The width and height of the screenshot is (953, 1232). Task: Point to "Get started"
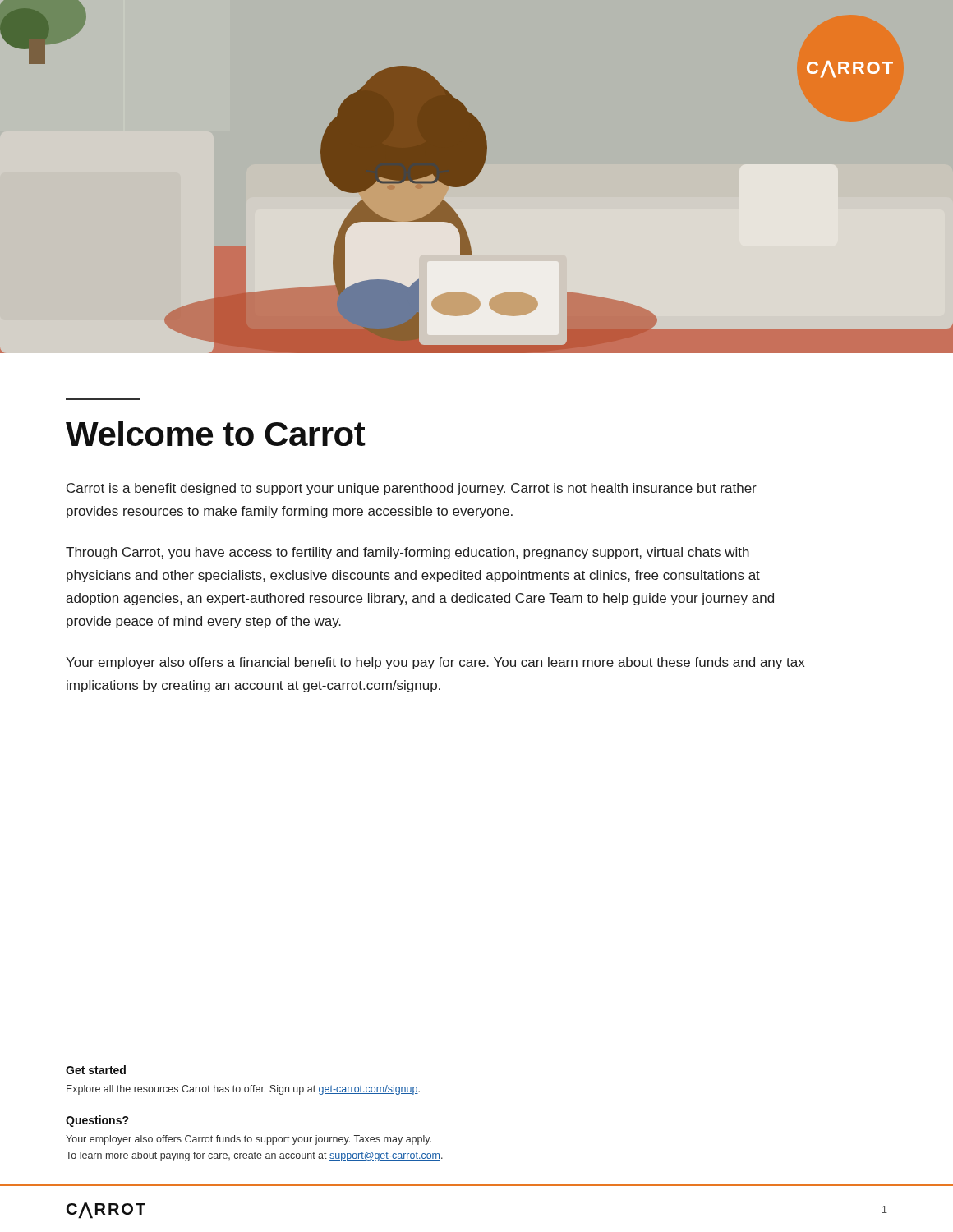[x=96, y=1070]
